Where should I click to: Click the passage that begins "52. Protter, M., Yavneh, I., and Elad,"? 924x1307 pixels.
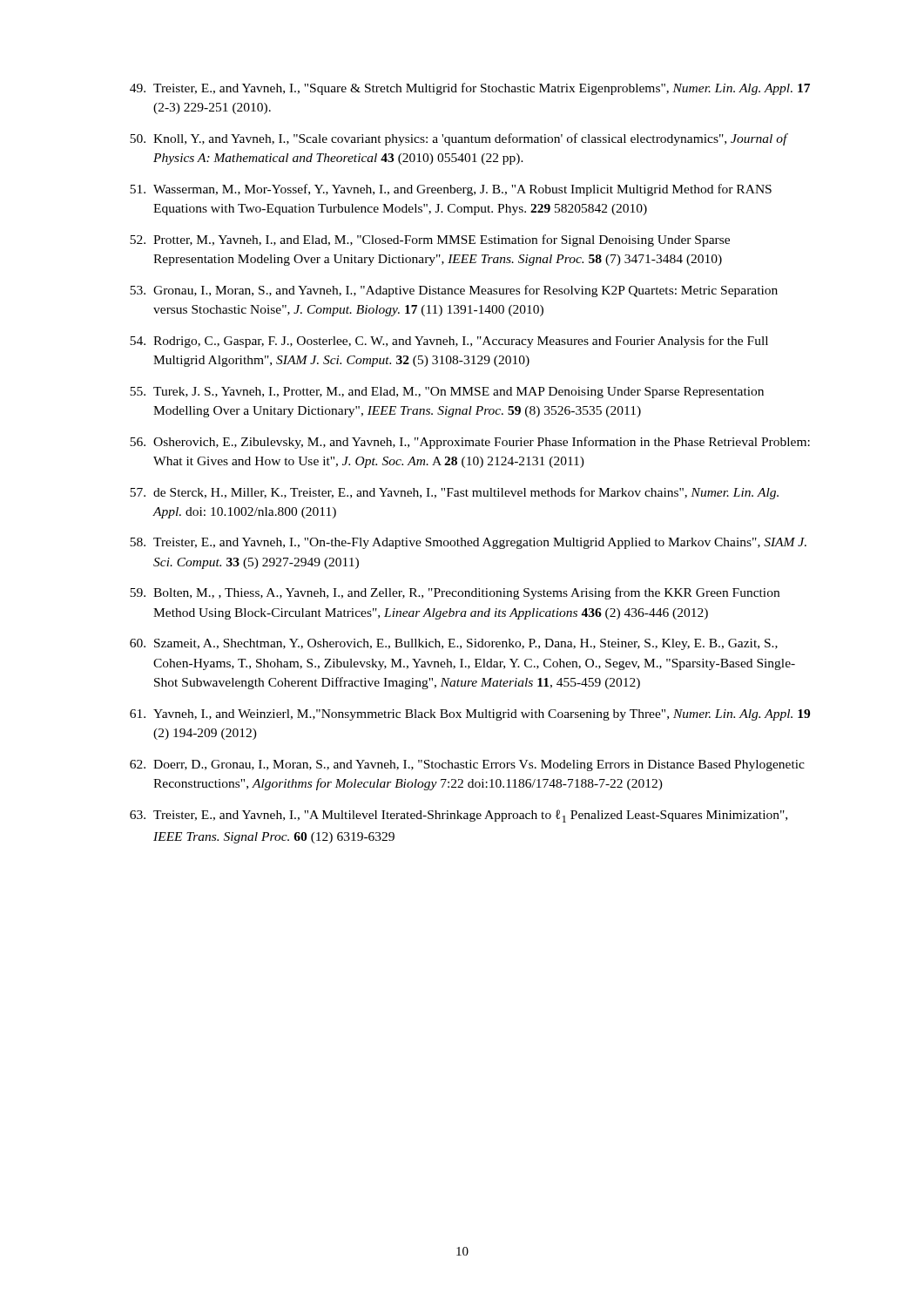pyautogui.click(x=462, y=249)
